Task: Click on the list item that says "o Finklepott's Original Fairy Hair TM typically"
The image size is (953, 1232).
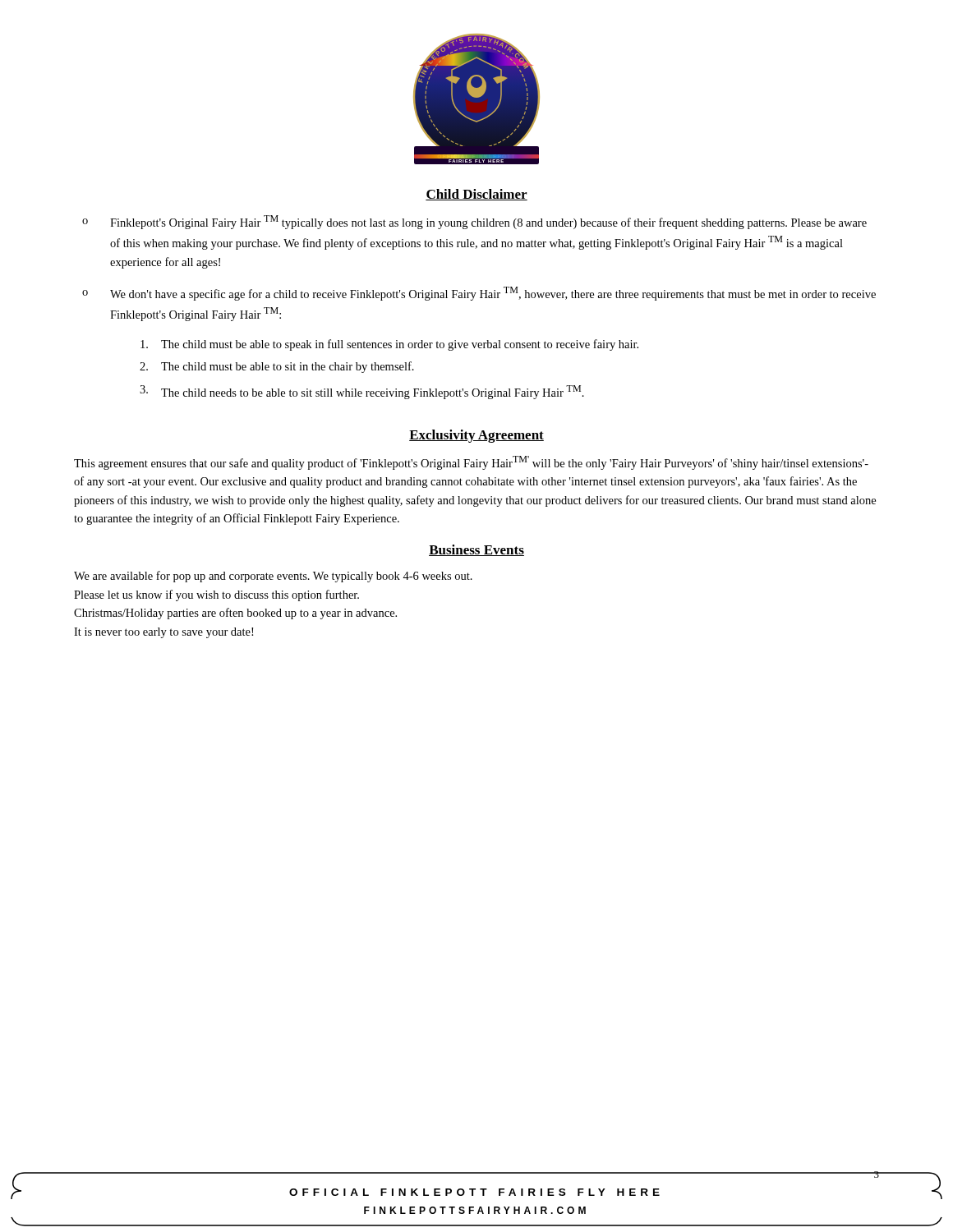Action: (x=481, y=241)
